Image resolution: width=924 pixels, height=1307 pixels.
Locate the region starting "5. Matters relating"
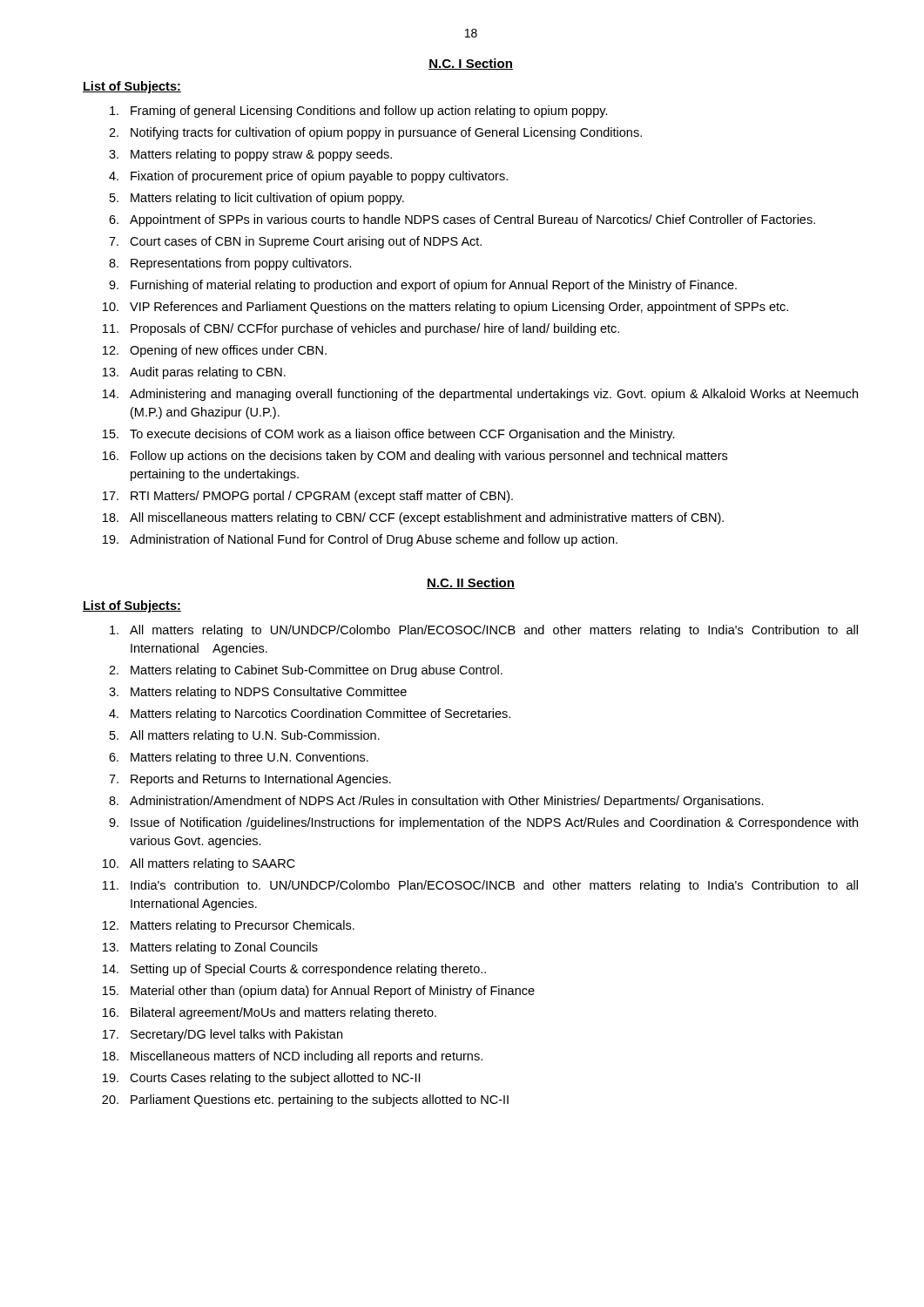coord(257,199)
